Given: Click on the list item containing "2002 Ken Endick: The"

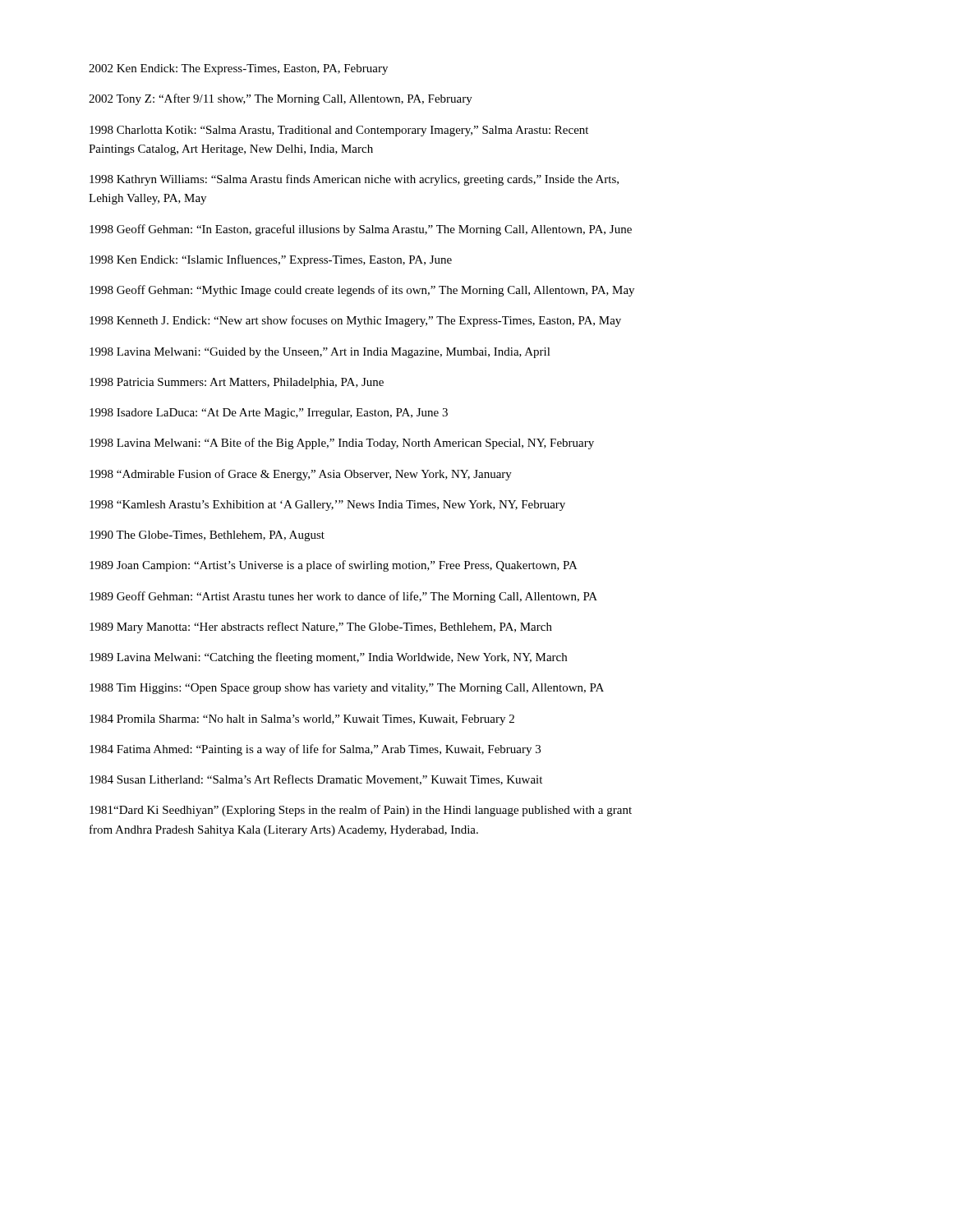Looking at the screenshot, I should coord(238,68).
